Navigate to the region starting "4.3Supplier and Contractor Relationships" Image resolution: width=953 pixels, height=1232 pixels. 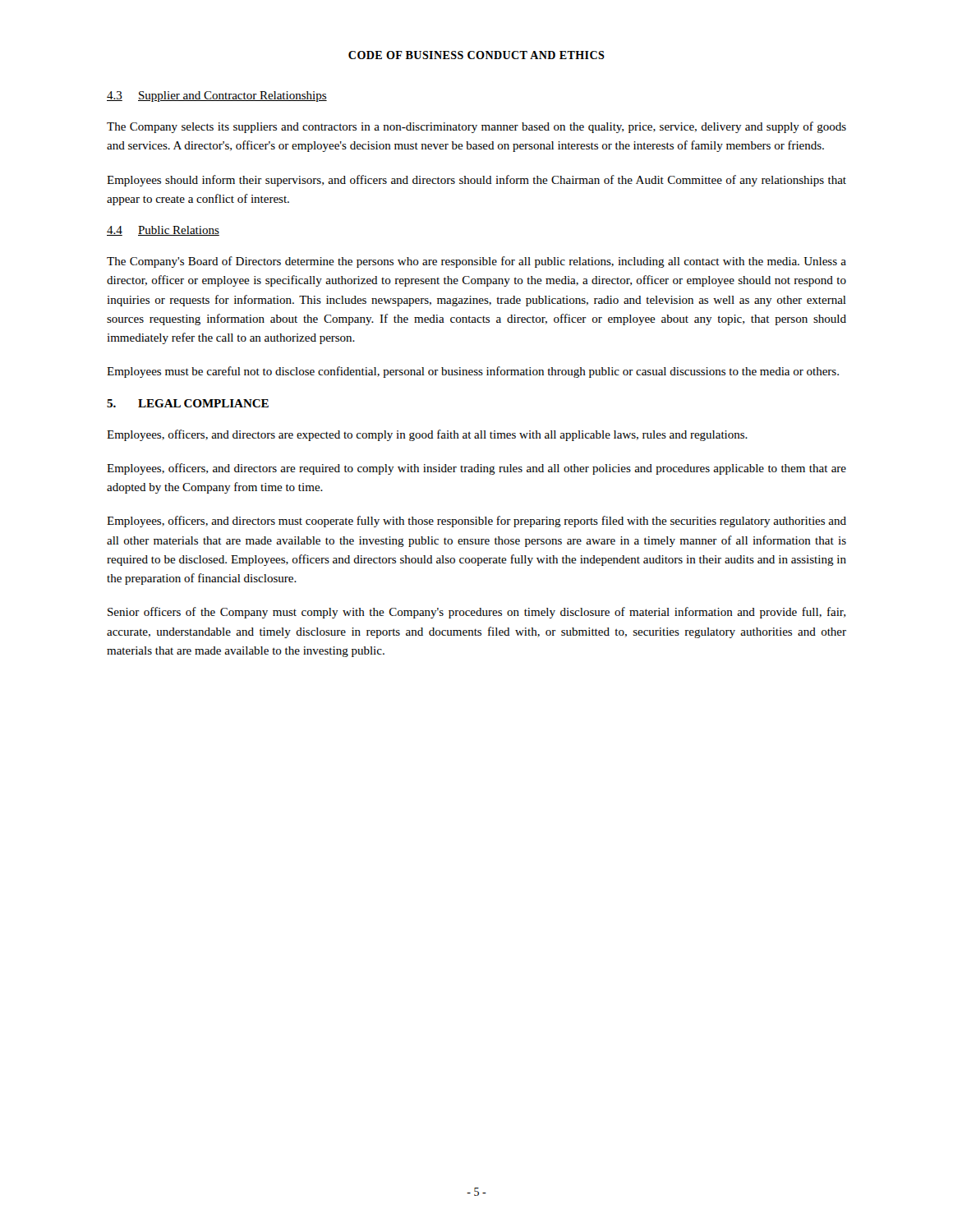coord(217,96)
